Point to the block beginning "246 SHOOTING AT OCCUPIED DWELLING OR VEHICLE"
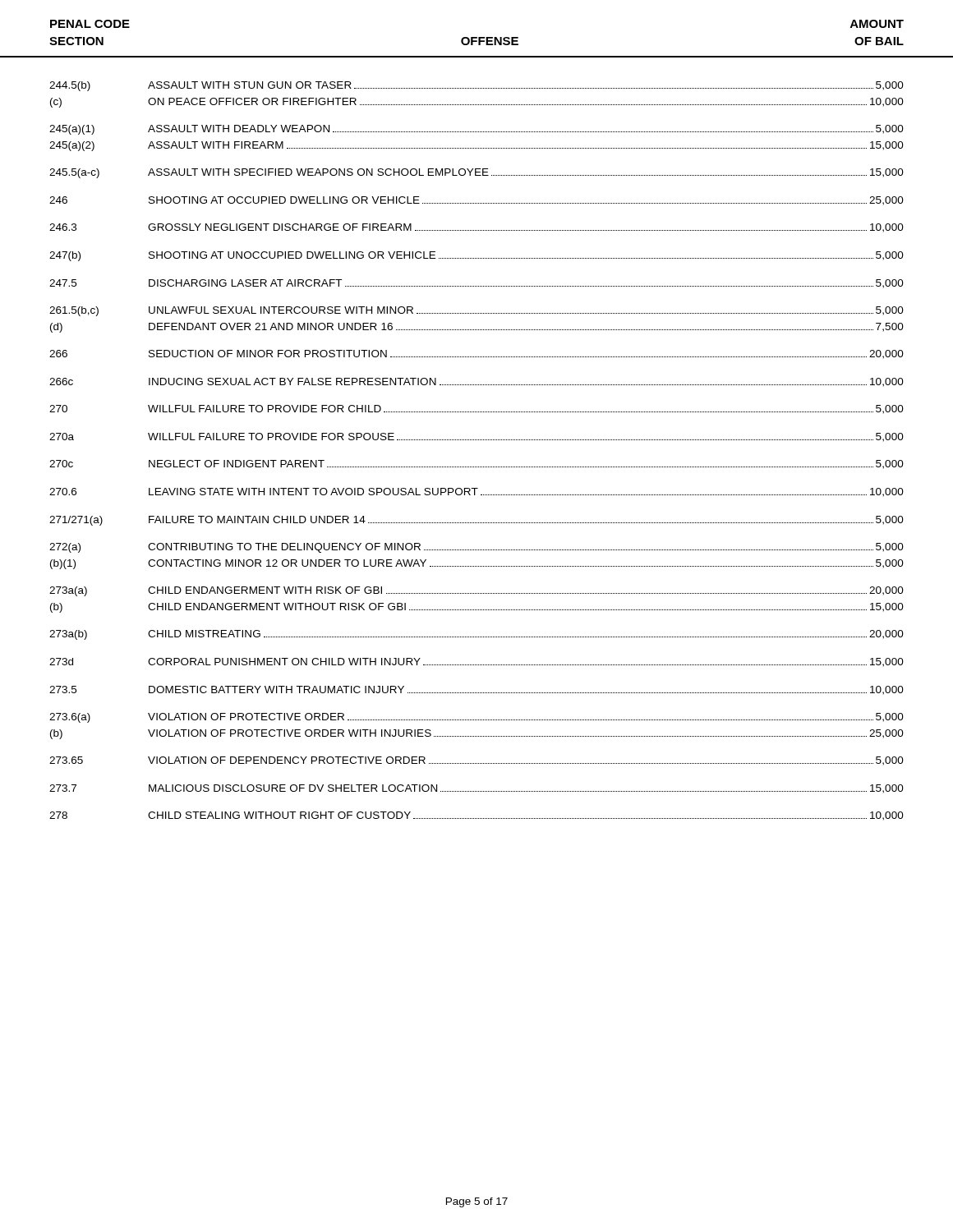The height and width of the screenshot is (1232, 953). tap(476, 200)
